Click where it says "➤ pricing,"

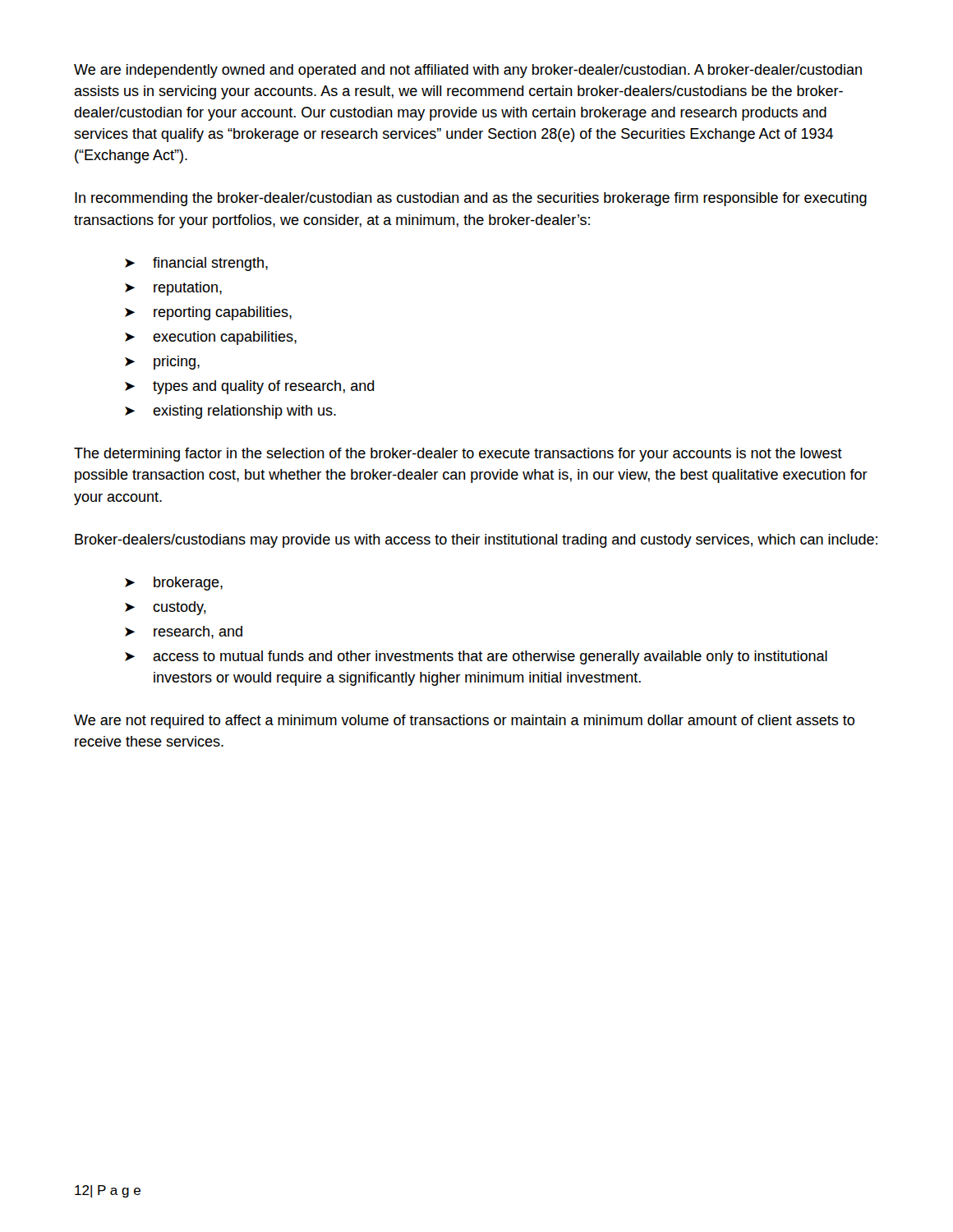[x=162, y=361]
